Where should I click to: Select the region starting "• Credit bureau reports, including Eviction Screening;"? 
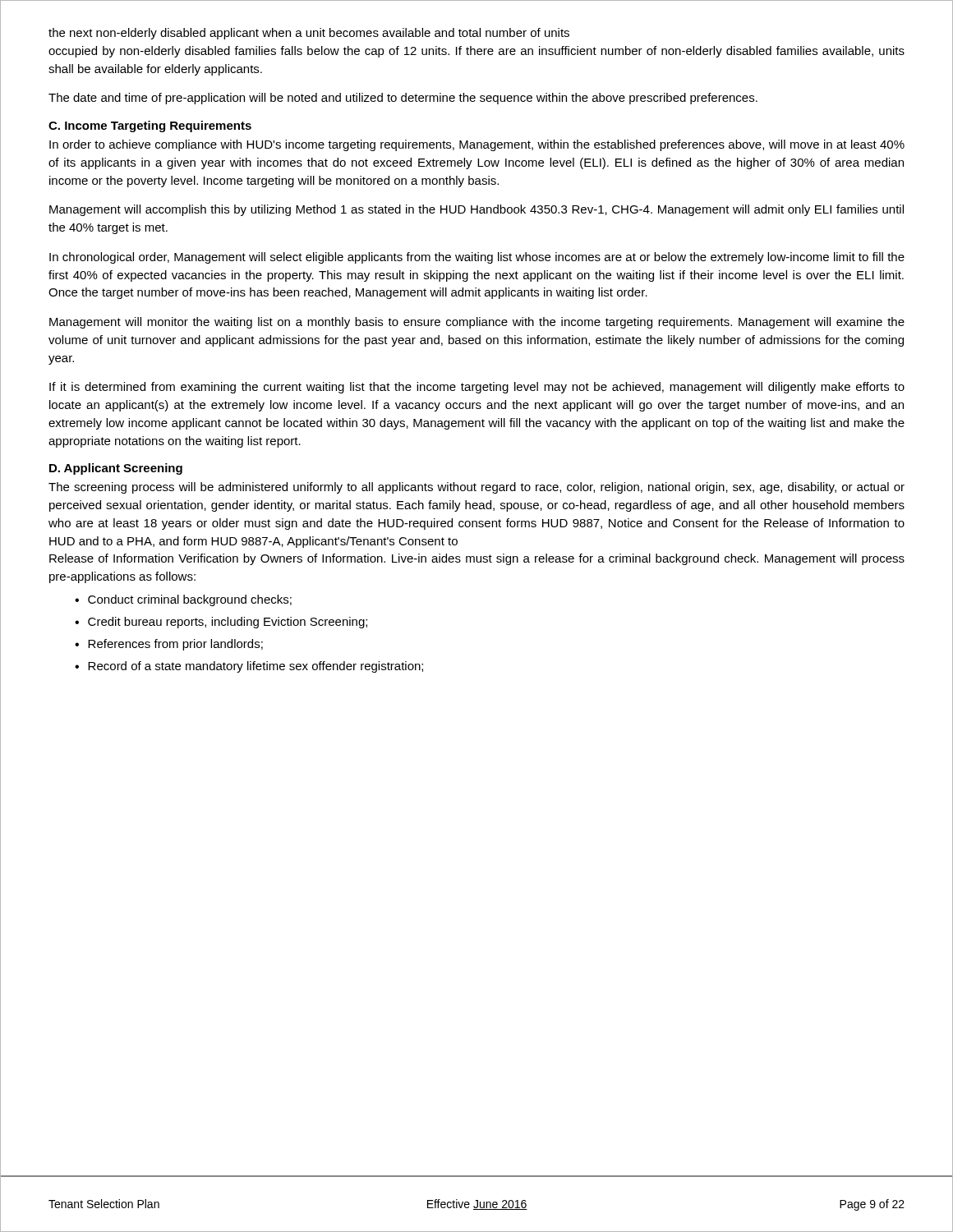pyautogui.click(x=222, y=622)
